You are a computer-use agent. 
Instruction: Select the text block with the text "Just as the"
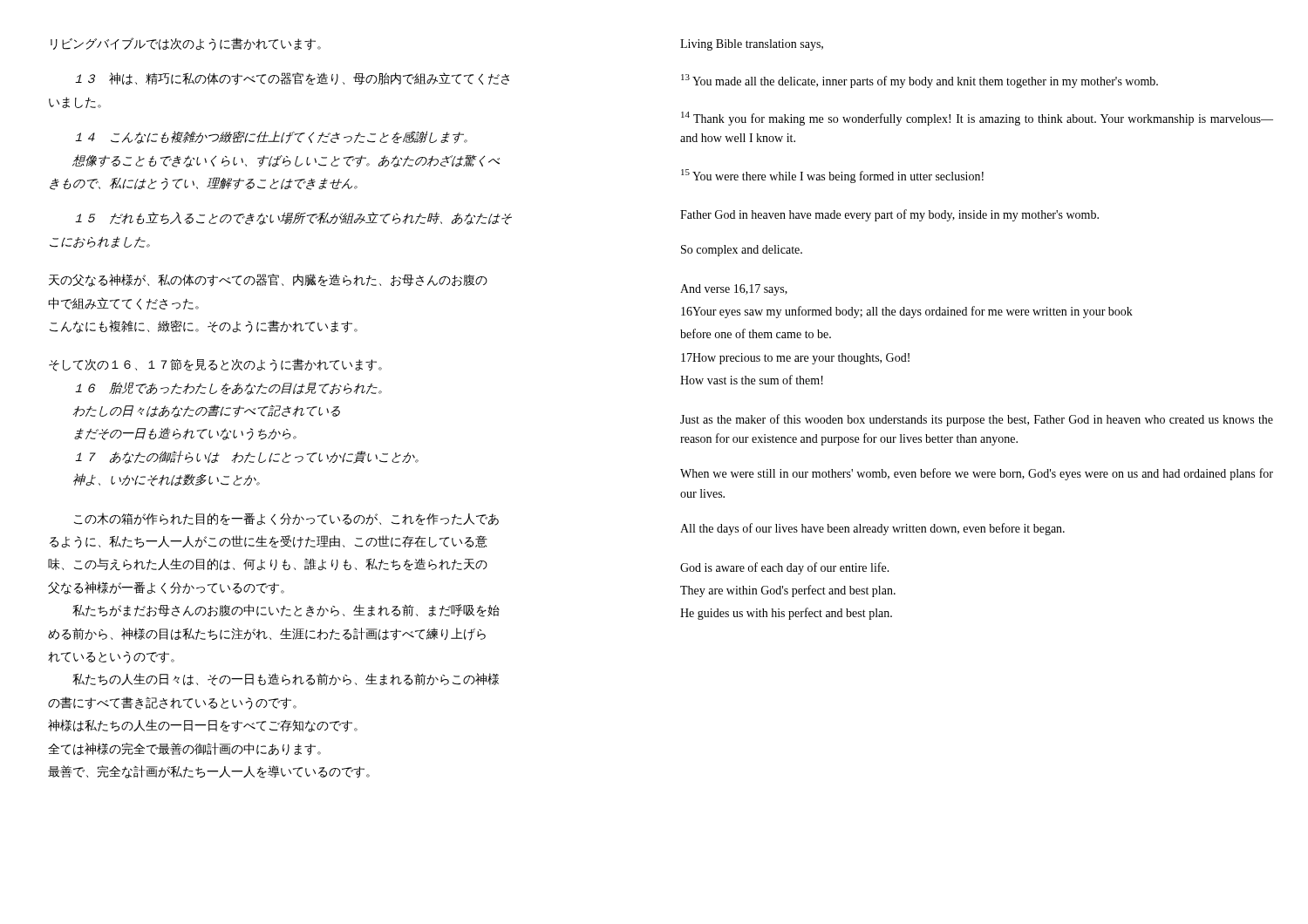pos(977,430)
